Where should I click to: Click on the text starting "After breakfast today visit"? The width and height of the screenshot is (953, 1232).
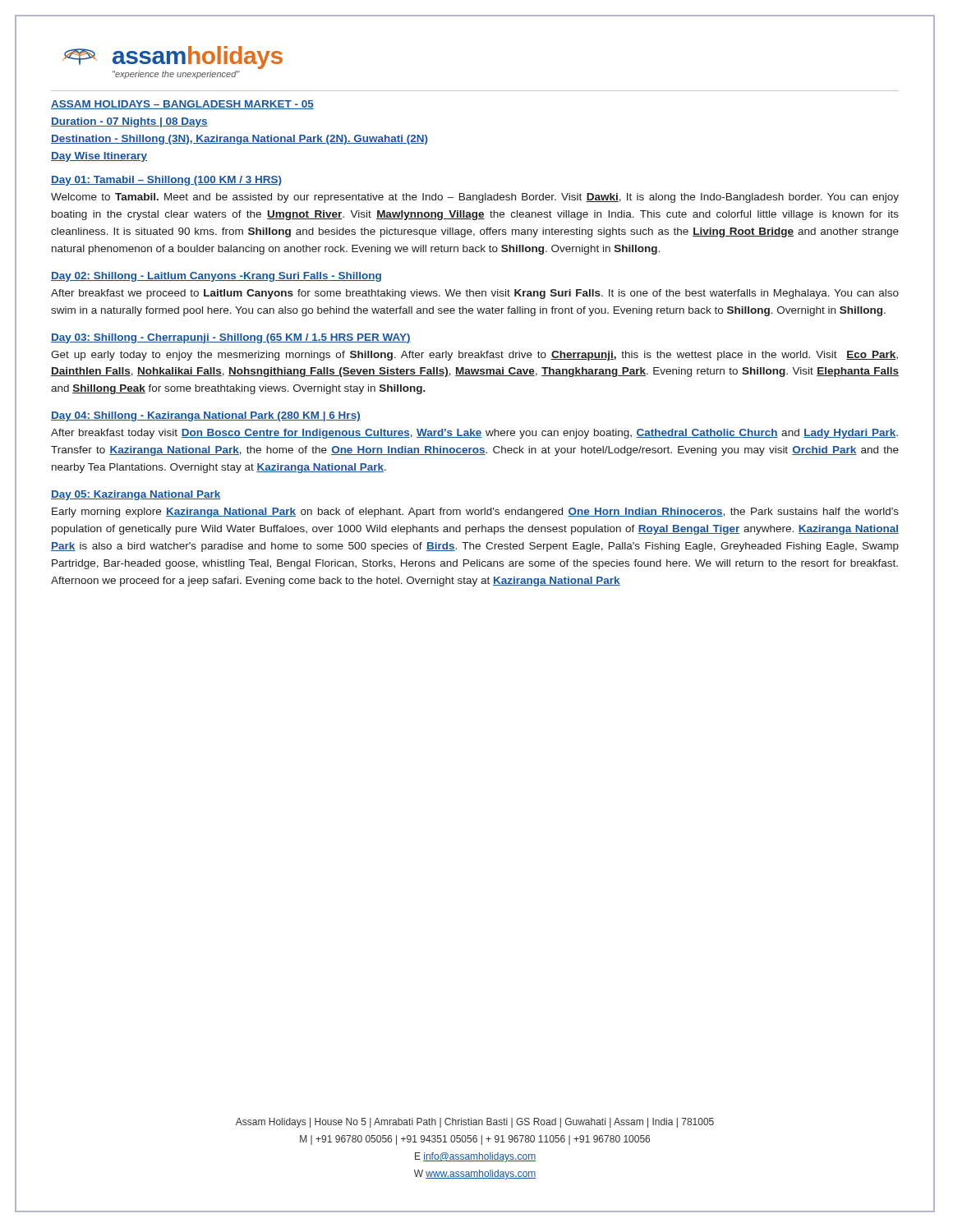pos(475,450)
